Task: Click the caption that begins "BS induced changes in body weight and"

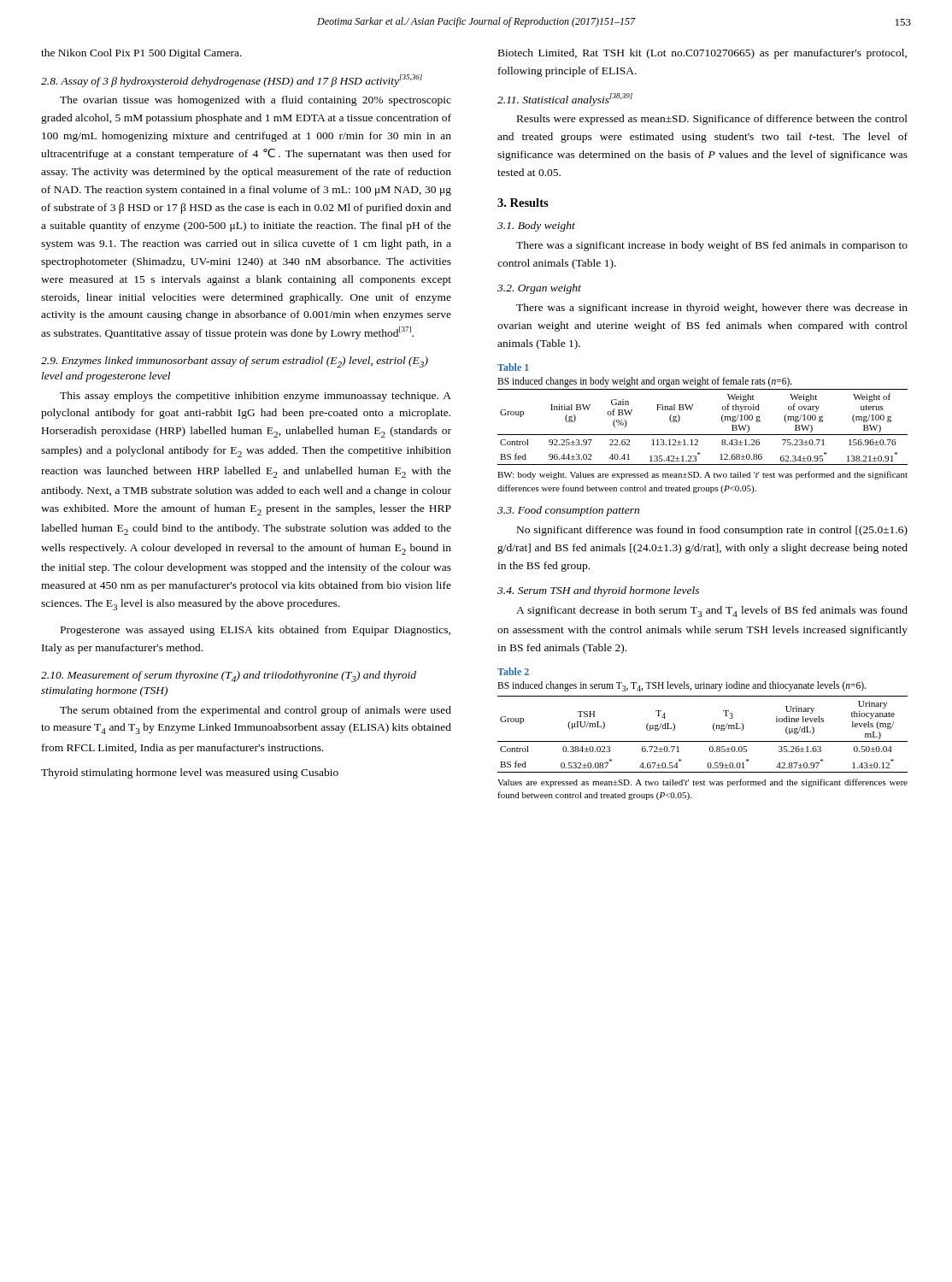Action: pos(645,381)
